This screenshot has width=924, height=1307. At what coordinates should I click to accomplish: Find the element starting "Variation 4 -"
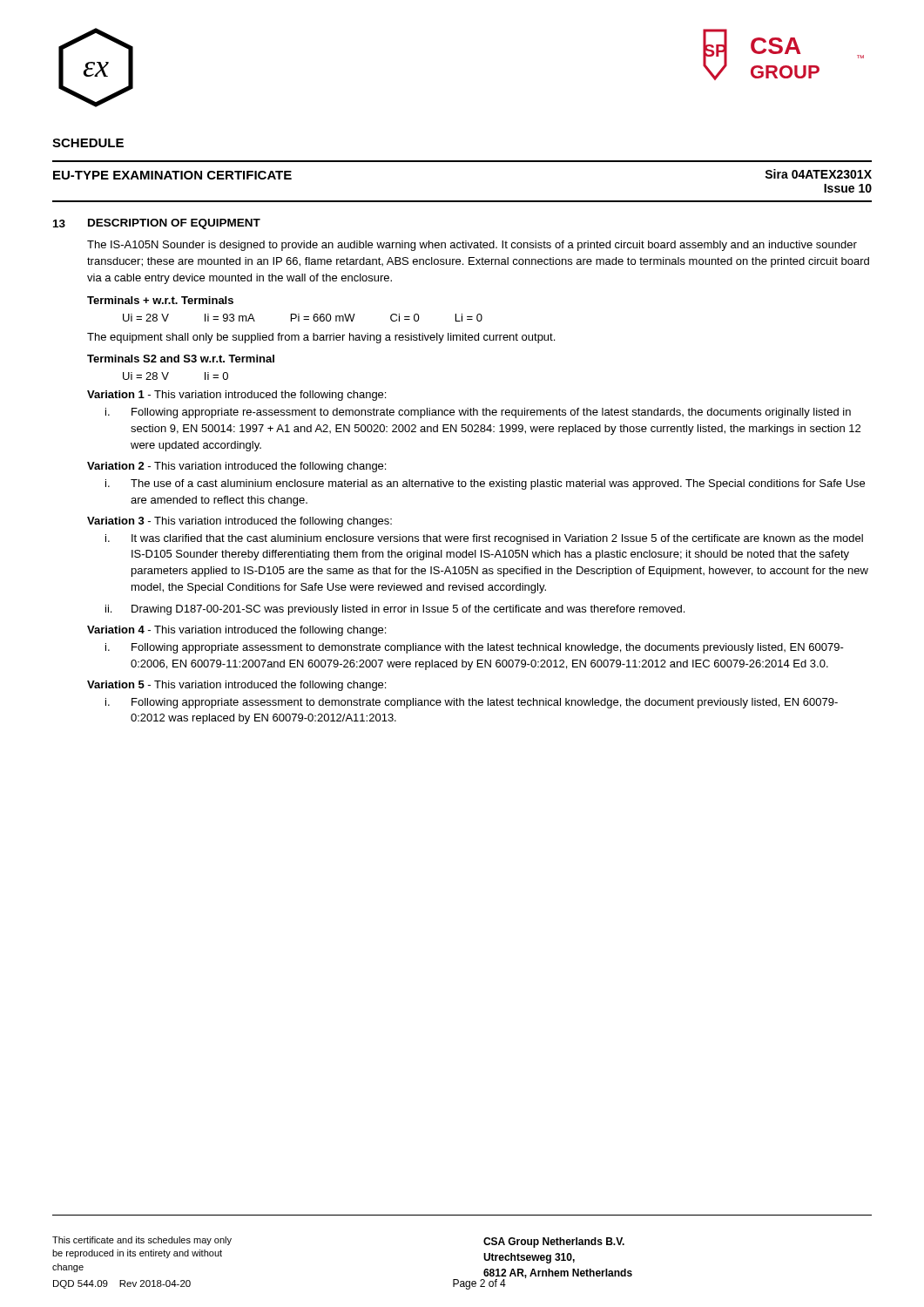[237, 629]
